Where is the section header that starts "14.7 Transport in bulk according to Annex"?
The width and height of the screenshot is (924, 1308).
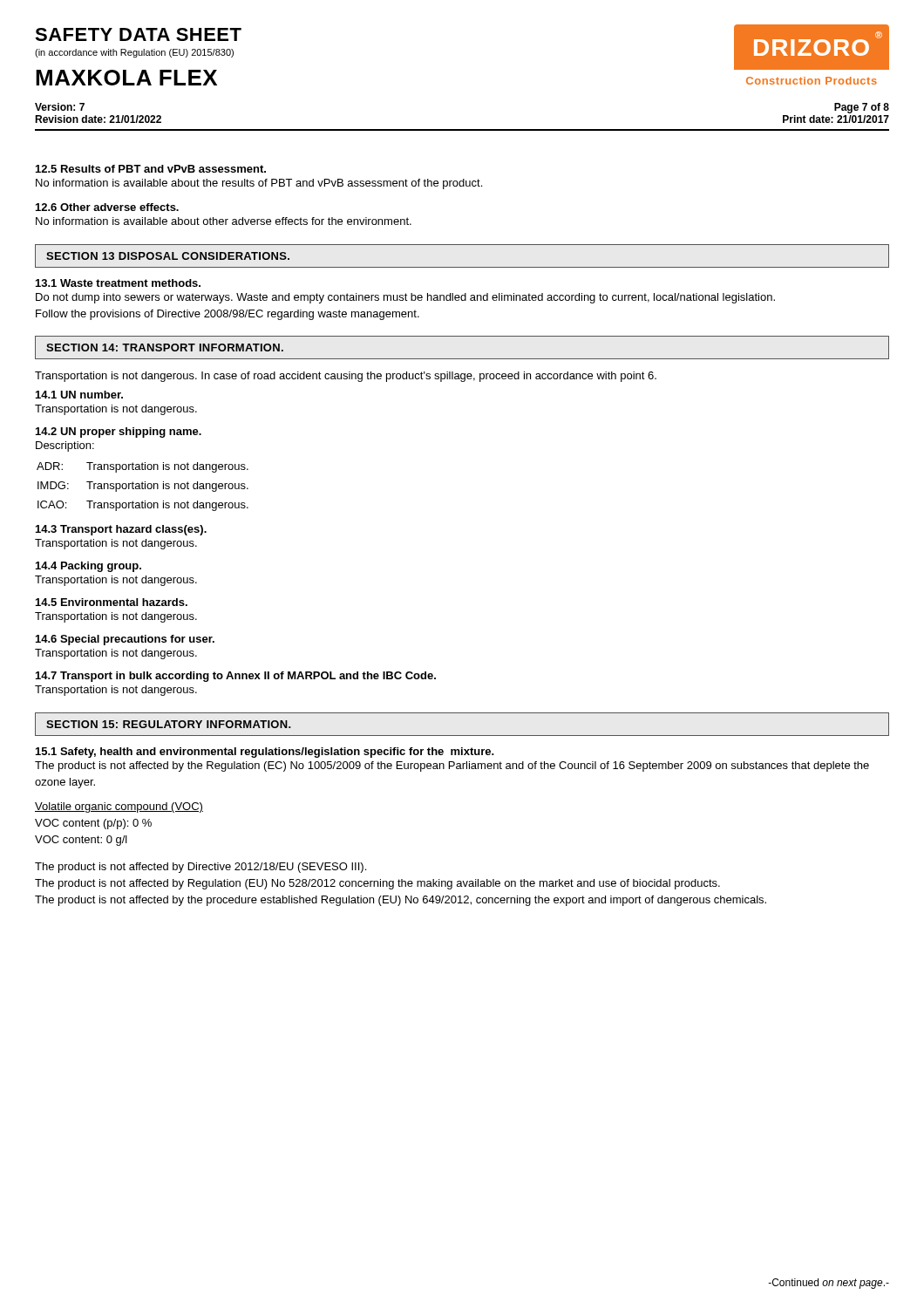pyautogui.click(x=236, y=675)
